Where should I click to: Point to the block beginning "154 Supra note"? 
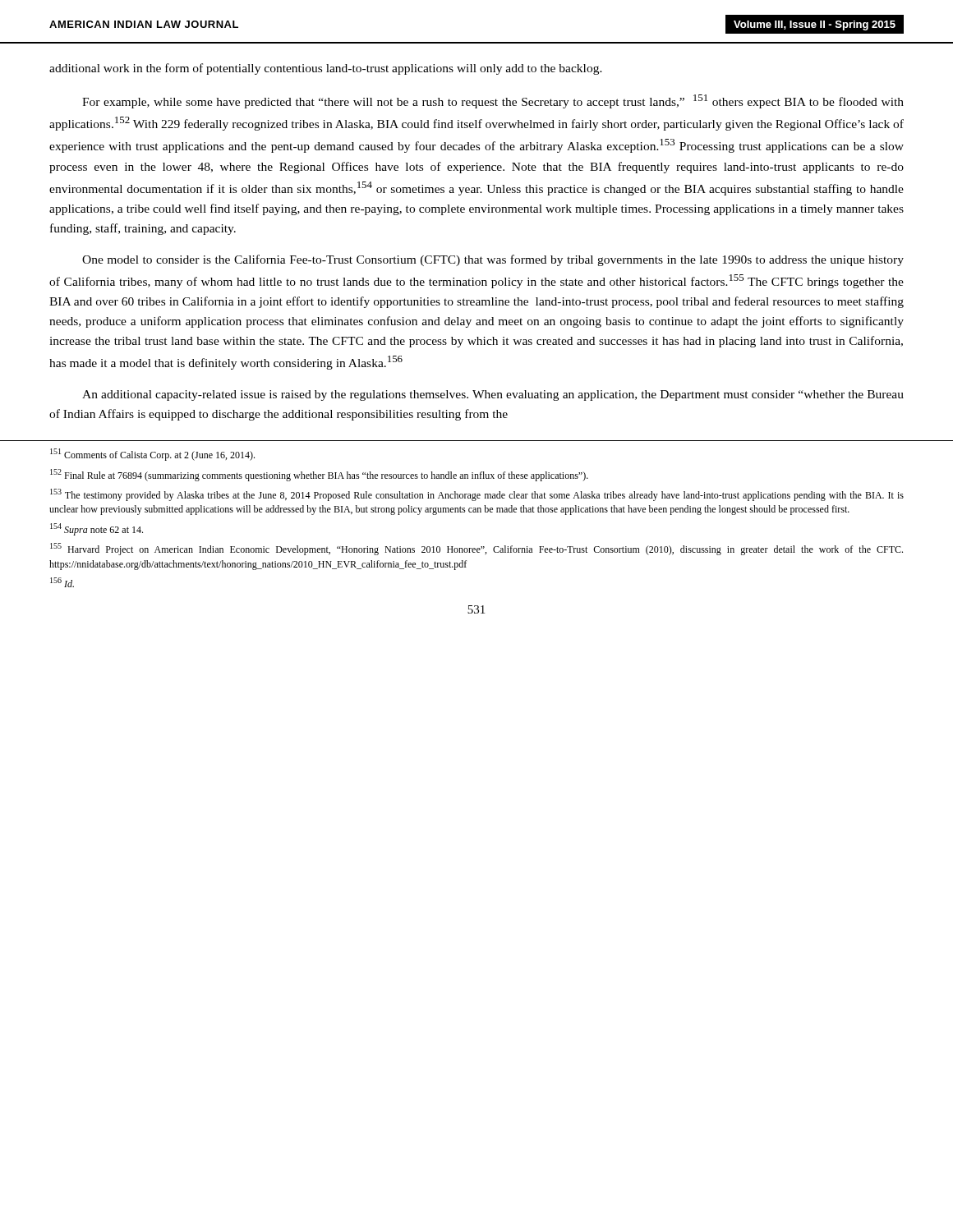tap(97, 528)
